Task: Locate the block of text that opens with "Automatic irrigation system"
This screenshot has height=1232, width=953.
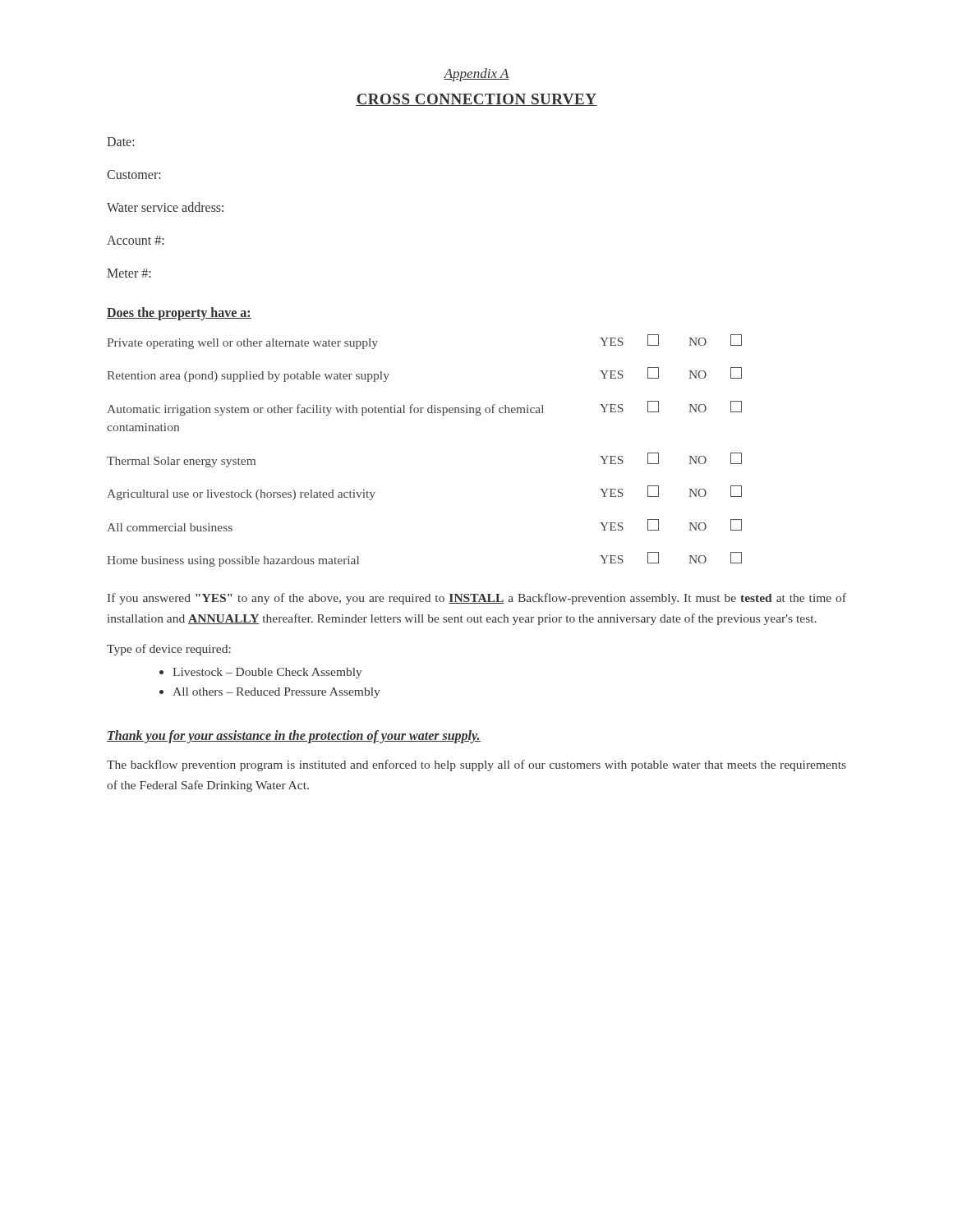Action: point(424,418)
